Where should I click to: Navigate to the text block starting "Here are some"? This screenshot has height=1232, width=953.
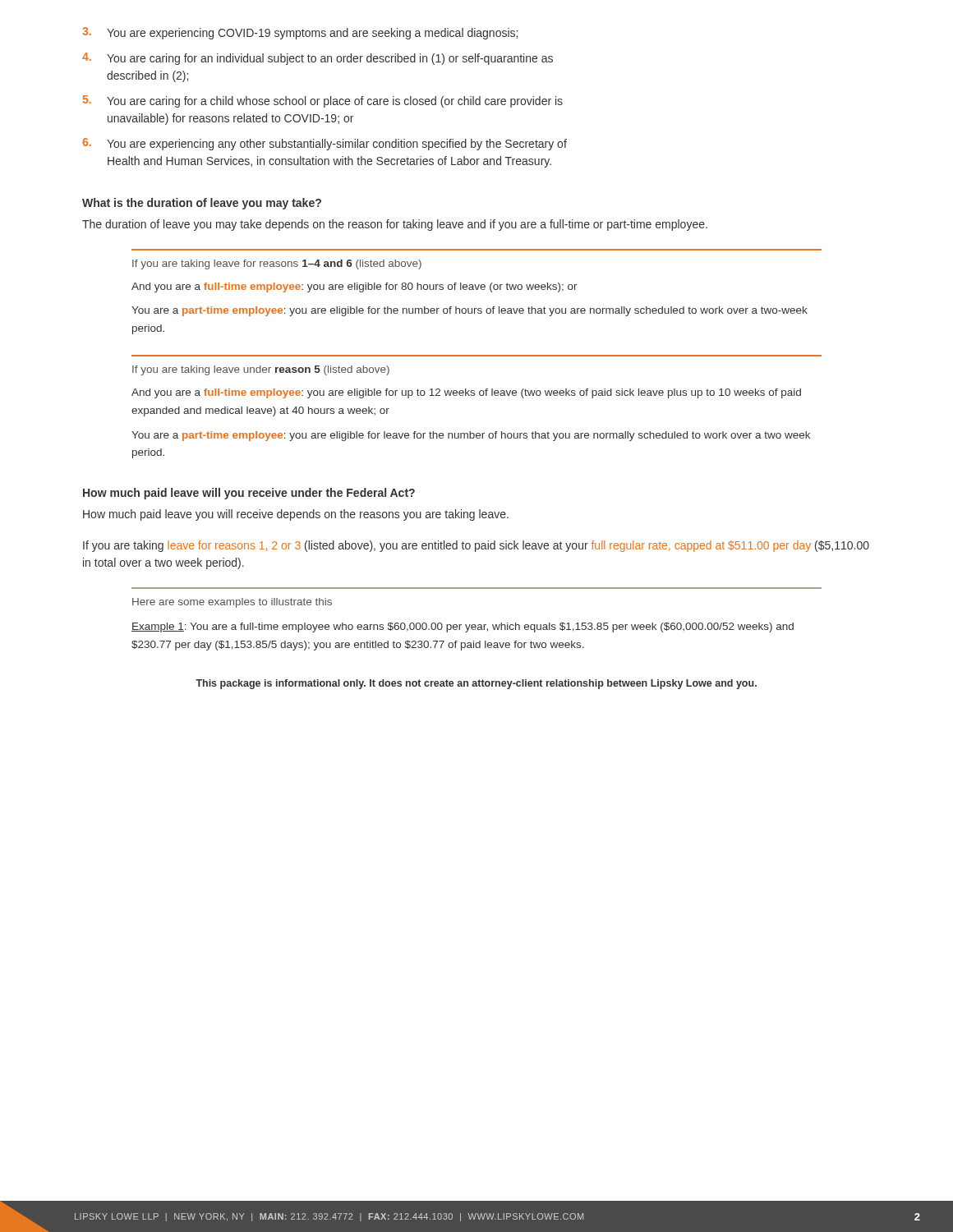(476, 620)
